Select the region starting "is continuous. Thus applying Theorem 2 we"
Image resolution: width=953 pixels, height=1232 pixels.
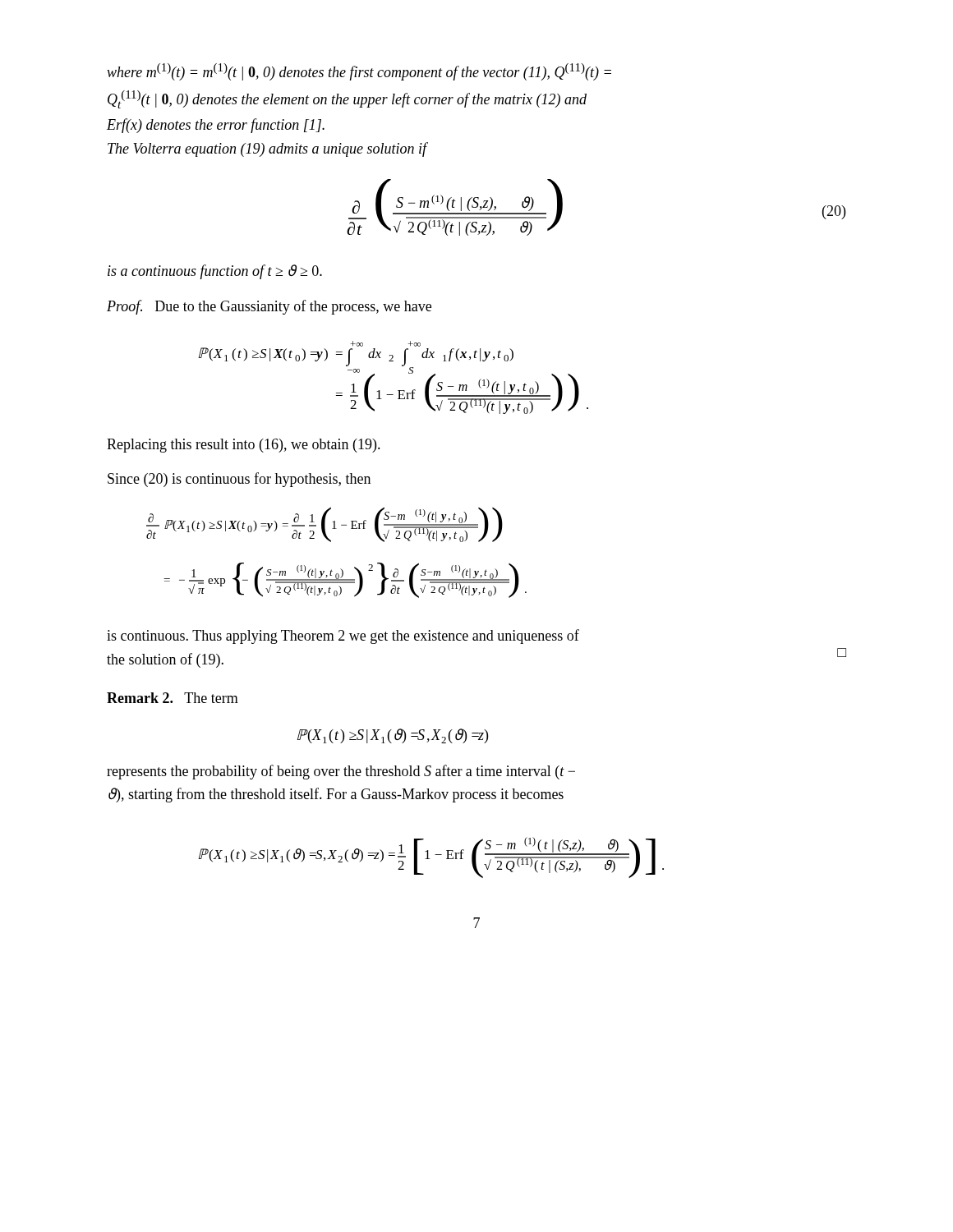pos(476,648)
